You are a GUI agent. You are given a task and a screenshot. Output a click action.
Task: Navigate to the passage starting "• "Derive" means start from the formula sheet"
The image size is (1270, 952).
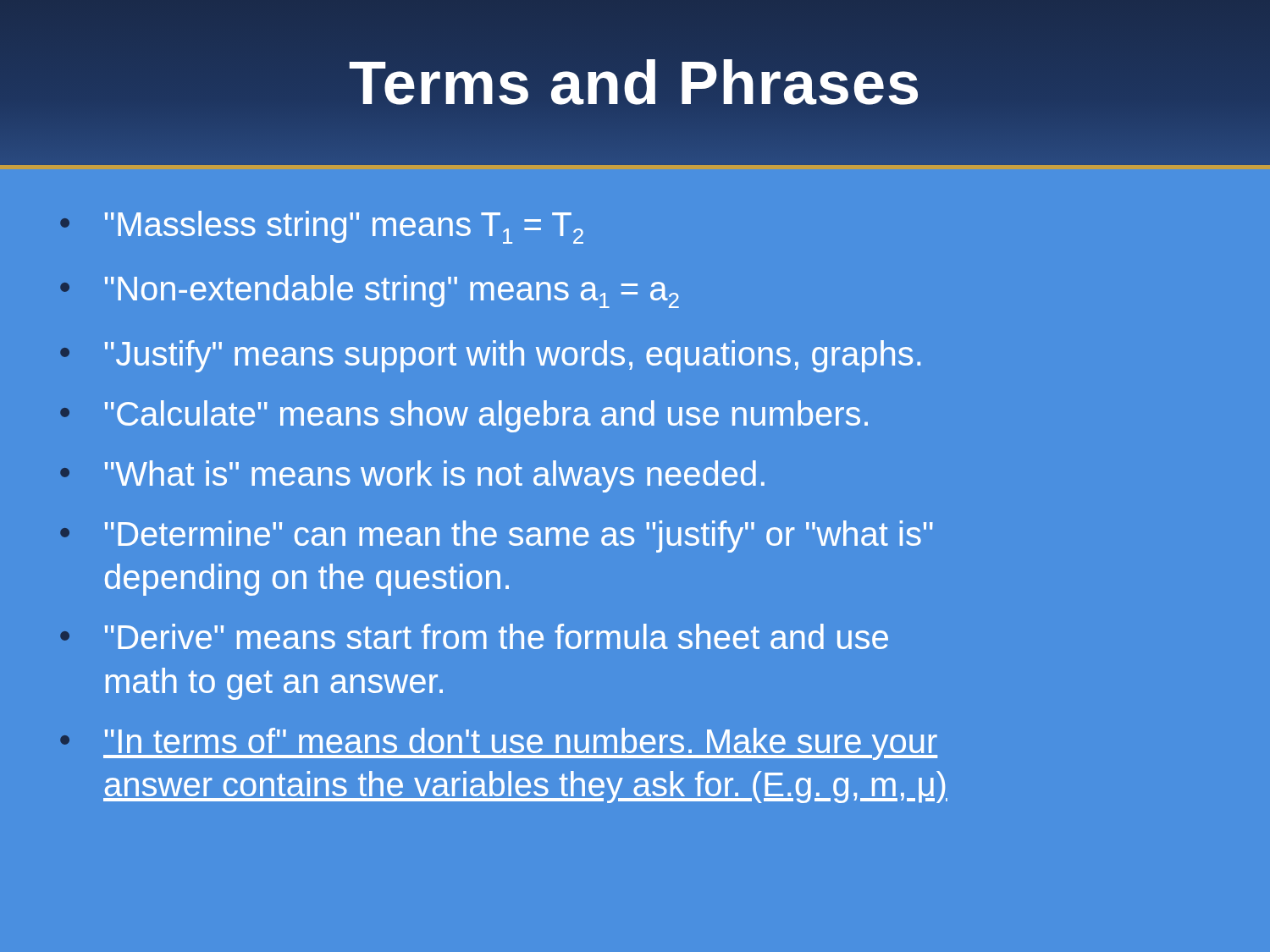point(635,660)
